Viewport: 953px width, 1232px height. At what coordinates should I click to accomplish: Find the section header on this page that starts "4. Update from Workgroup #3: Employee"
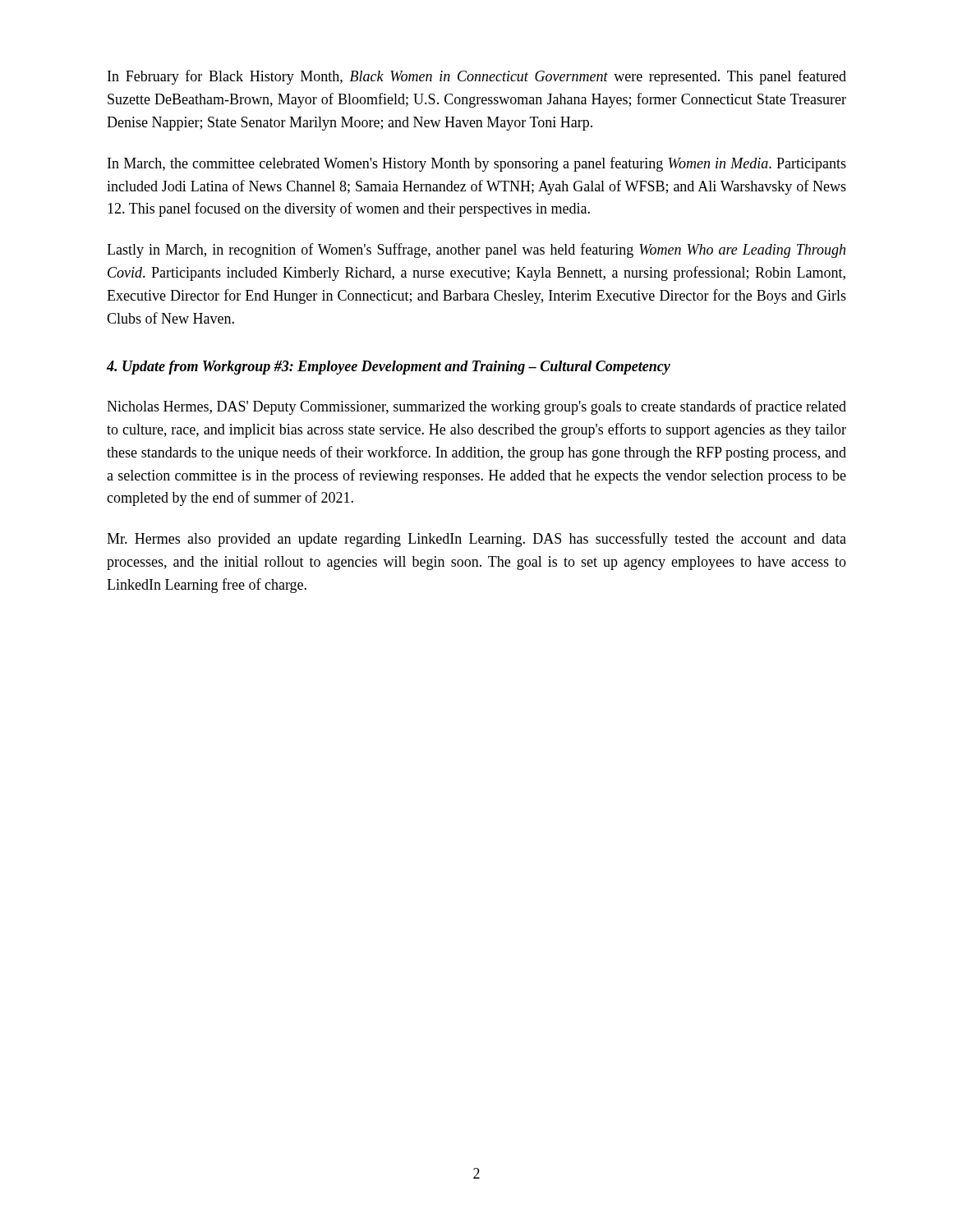pyautogui.click(x=388, y=366)
